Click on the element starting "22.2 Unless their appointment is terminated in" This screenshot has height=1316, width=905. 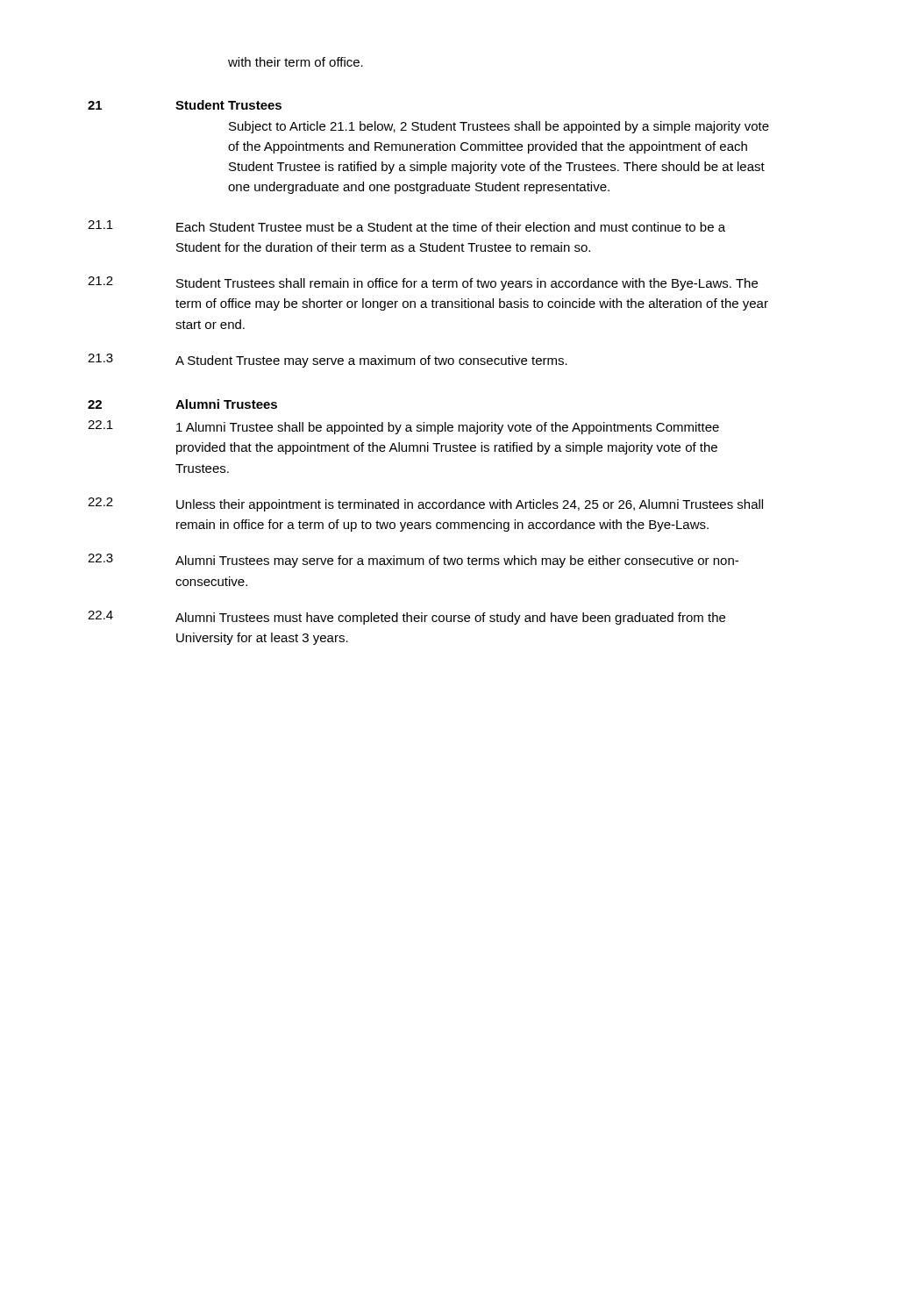[x=430, y=514]
